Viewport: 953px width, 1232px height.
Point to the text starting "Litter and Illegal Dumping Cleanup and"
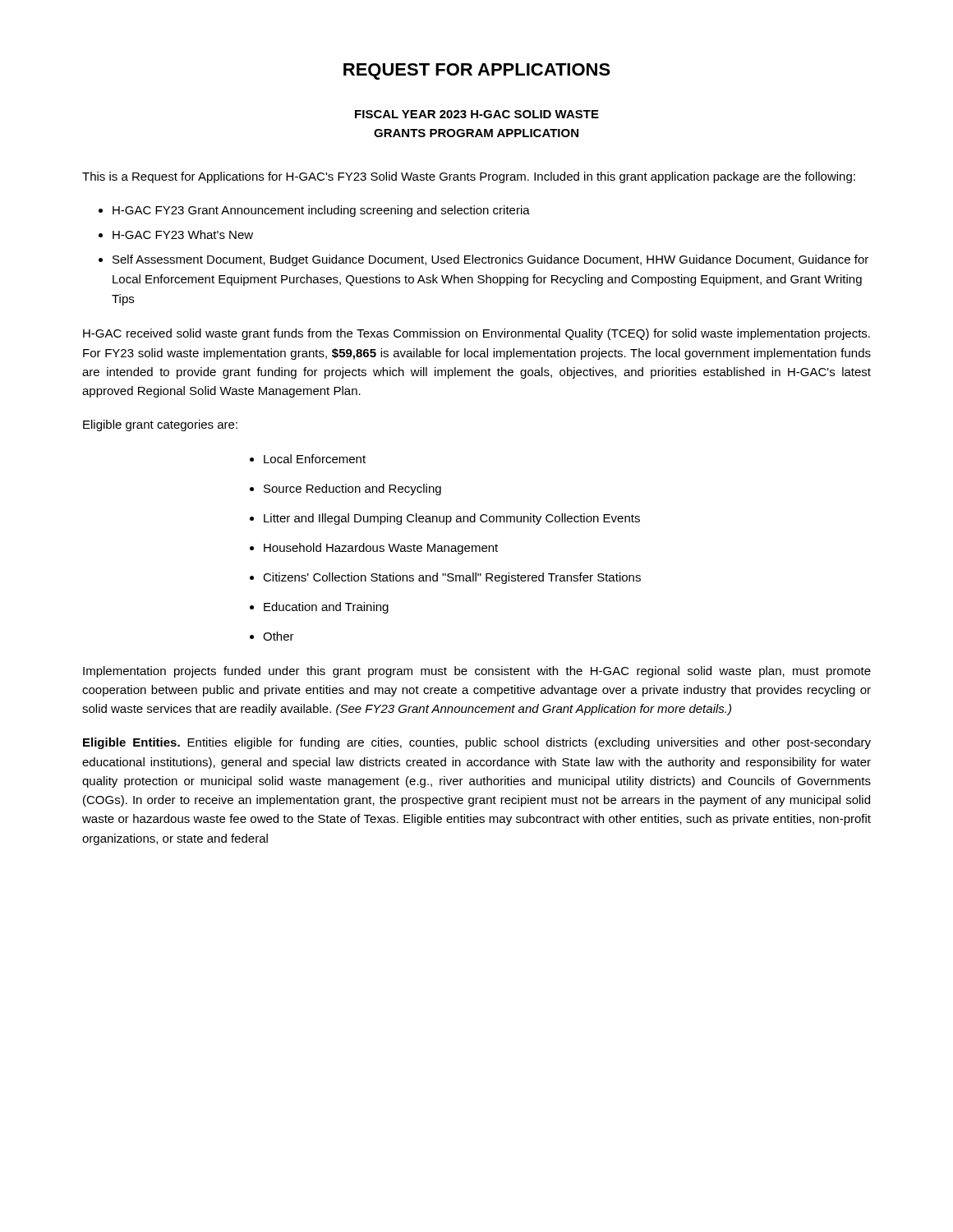click(x=452, y=517)
